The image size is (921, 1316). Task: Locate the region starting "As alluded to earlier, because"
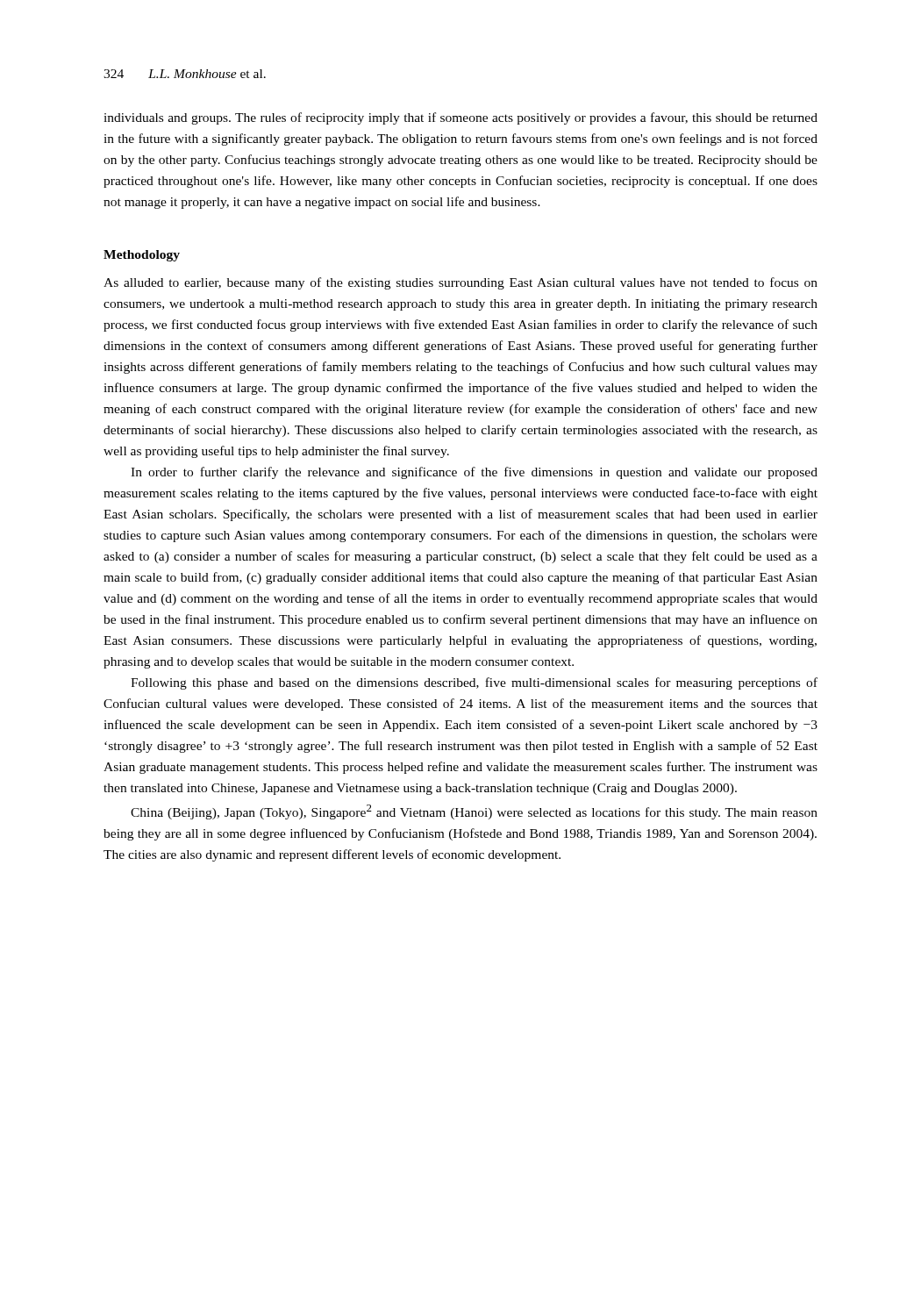point(460,367)
